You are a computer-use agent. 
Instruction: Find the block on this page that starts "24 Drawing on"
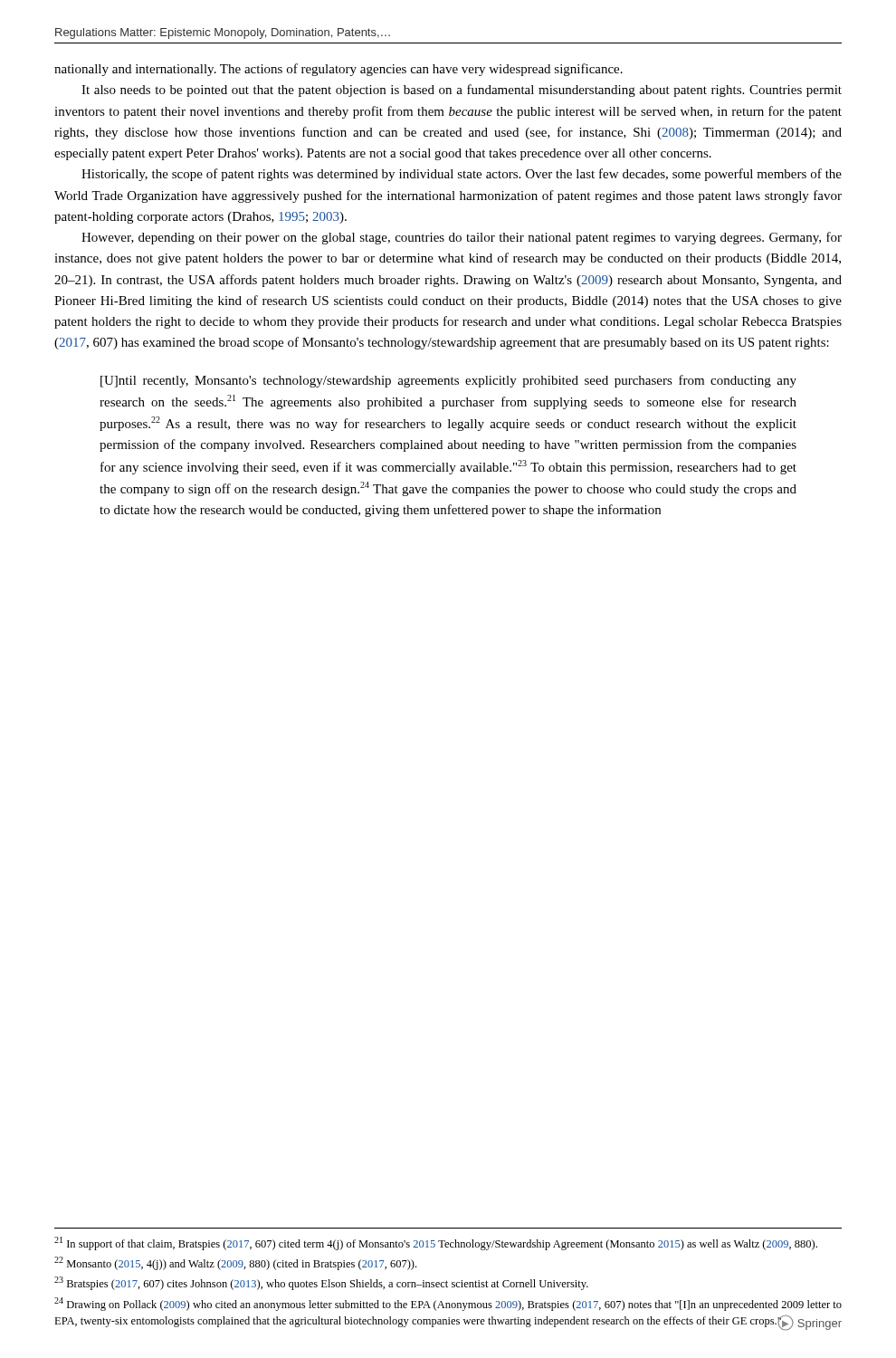tap(448, 1311)
